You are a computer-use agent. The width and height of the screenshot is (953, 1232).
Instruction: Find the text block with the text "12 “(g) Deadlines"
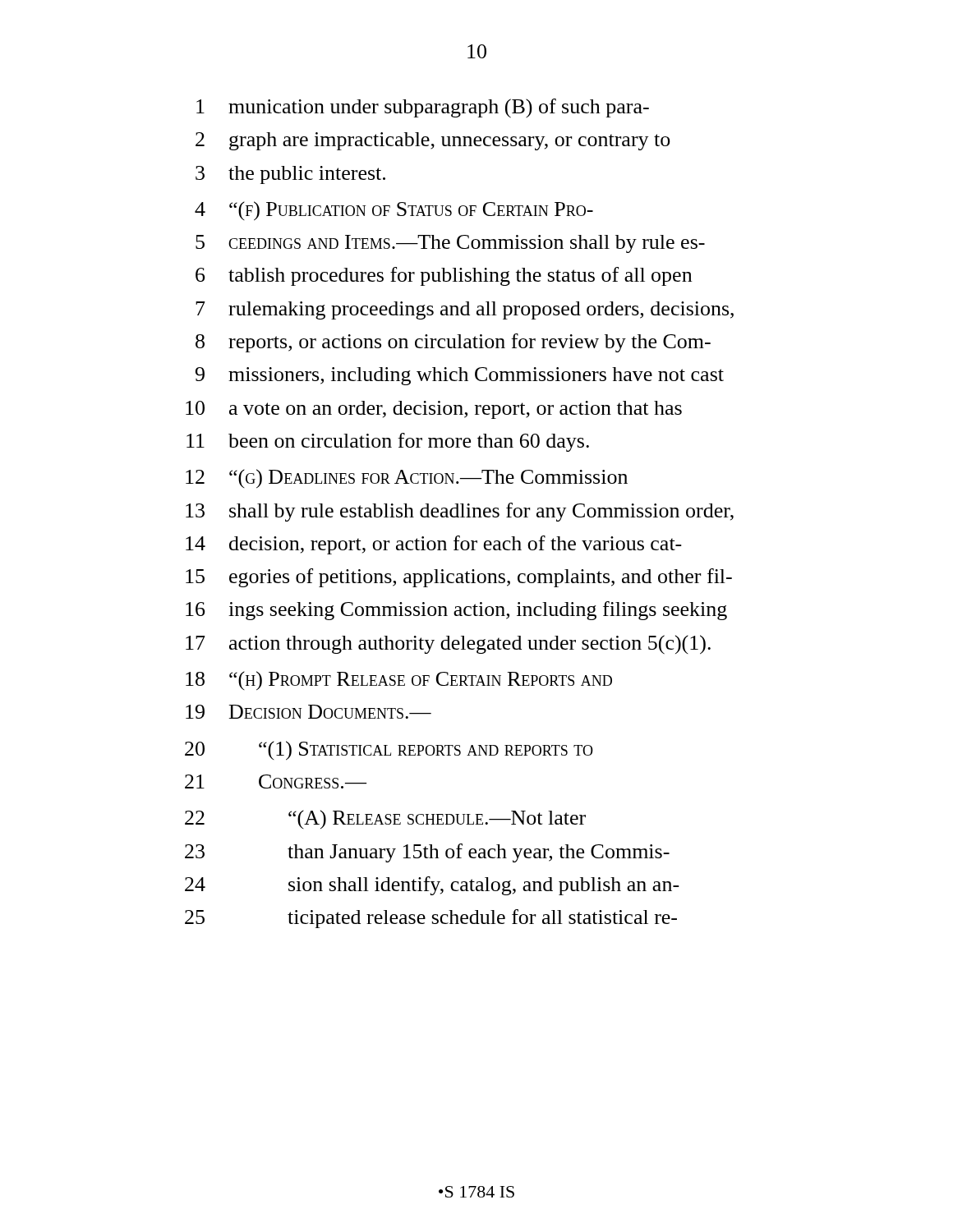(505, 560)
